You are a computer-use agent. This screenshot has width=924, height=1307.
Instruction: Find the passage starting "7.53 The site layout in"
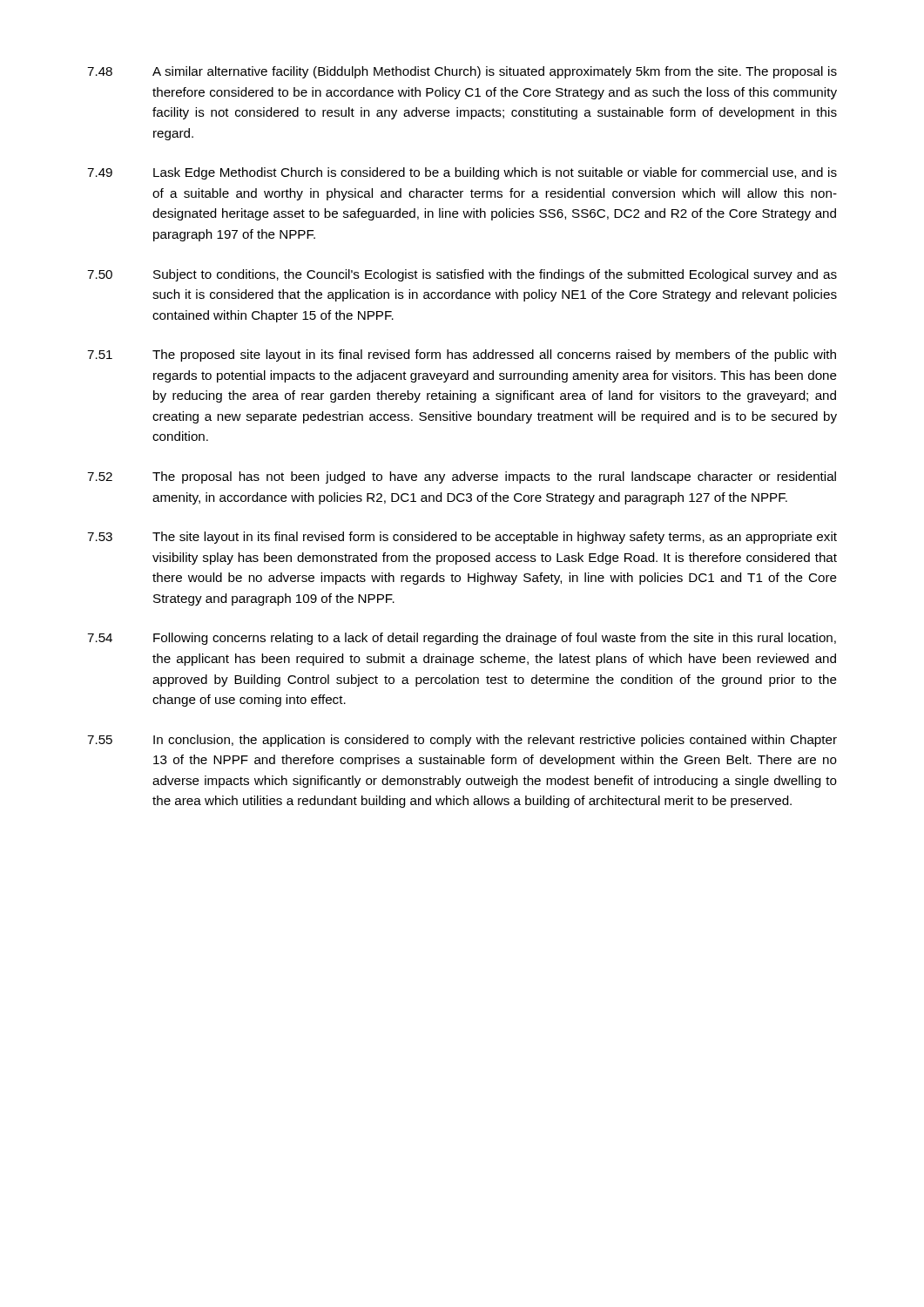pos(462,567)
